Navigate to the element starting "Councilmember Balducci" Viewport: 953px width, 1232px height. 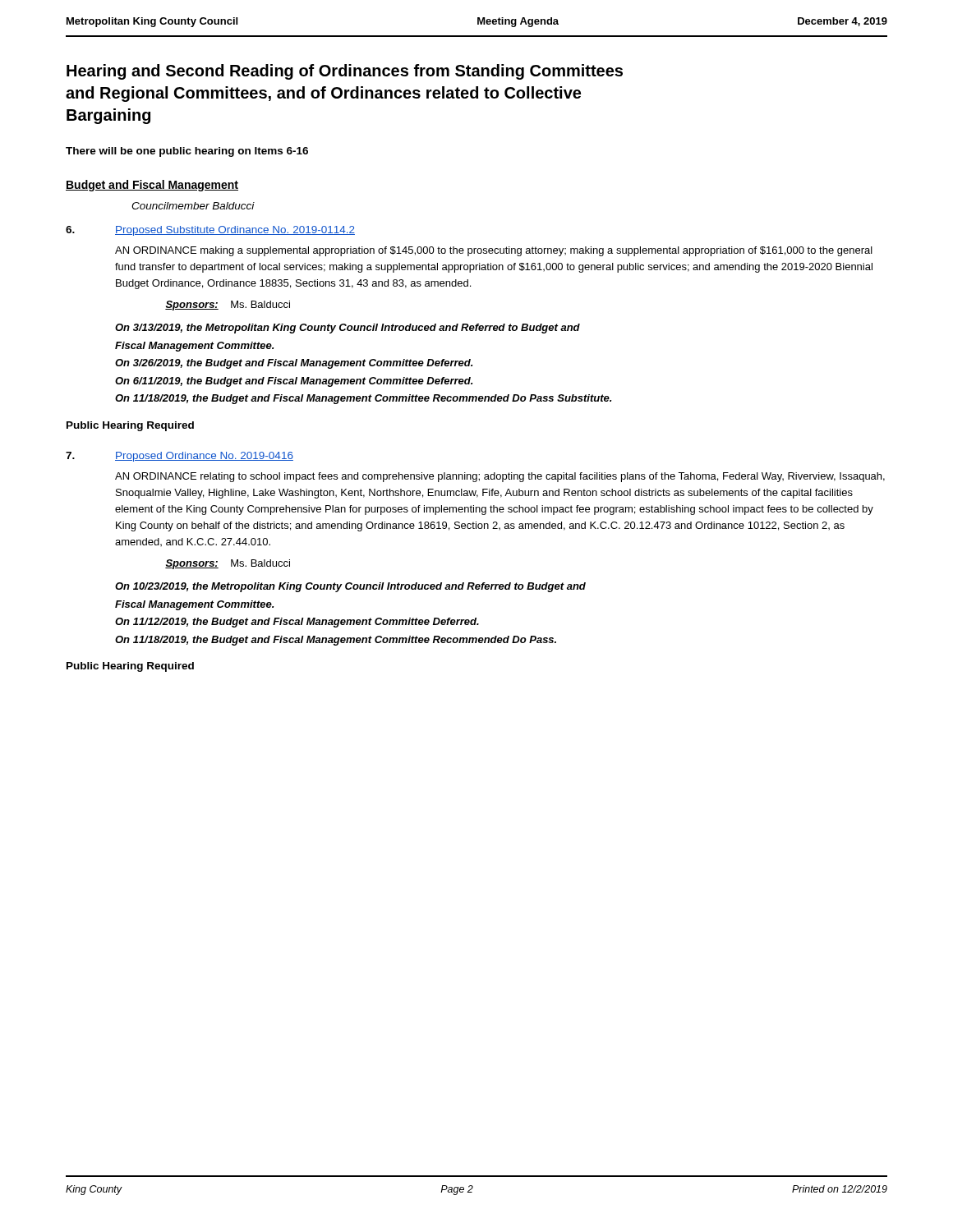pyautogui.click(x=193, y=206)
